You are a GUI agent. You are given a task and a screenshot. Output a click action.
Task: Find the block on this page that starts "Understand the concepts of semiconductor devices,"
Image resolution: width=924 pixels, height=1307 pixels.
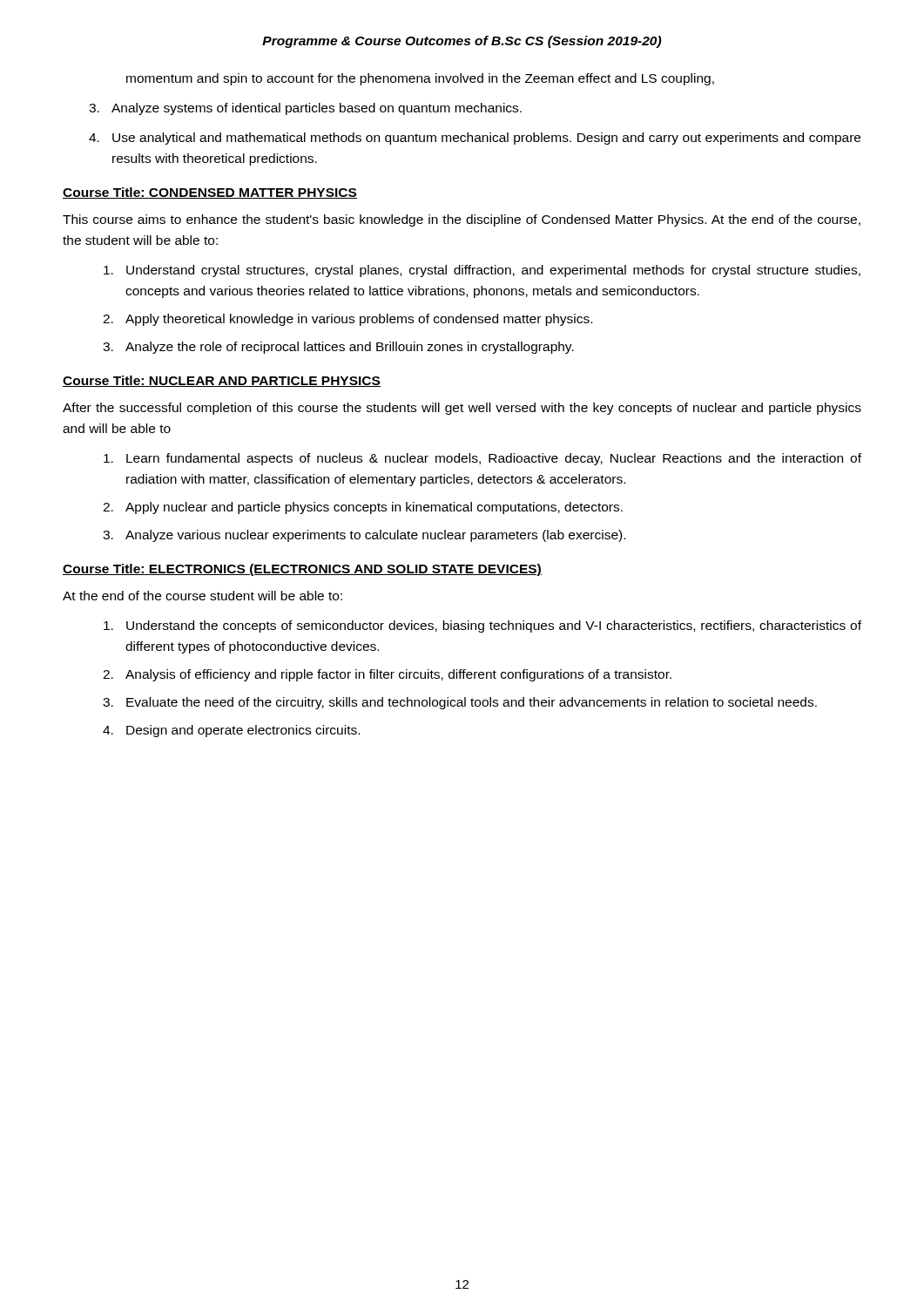(482, 636)
